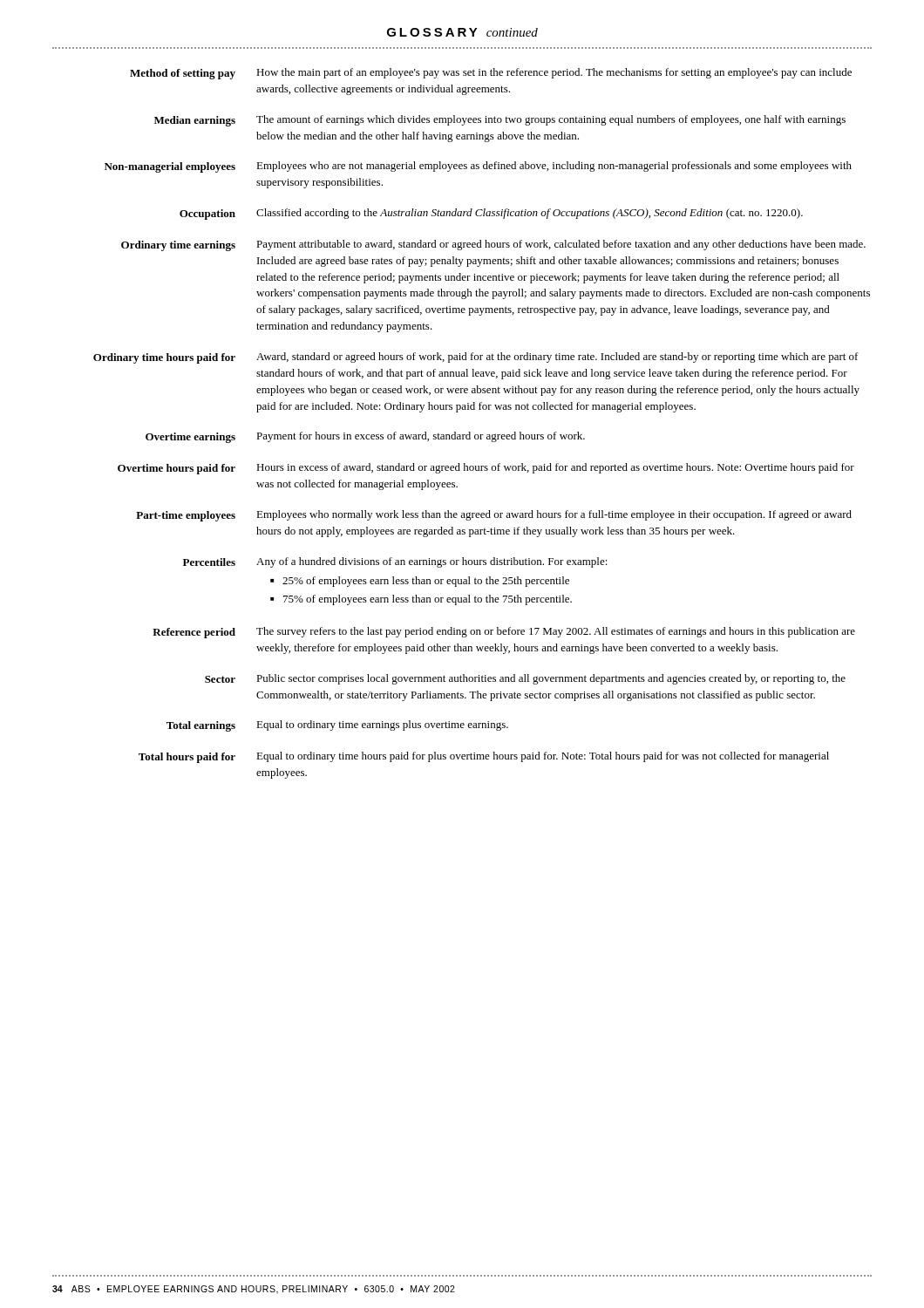Where is the passage that starts "Overtime hours paid for Hours in excess"?
This screenshot has height=1308, width=924.
(462, 476)
